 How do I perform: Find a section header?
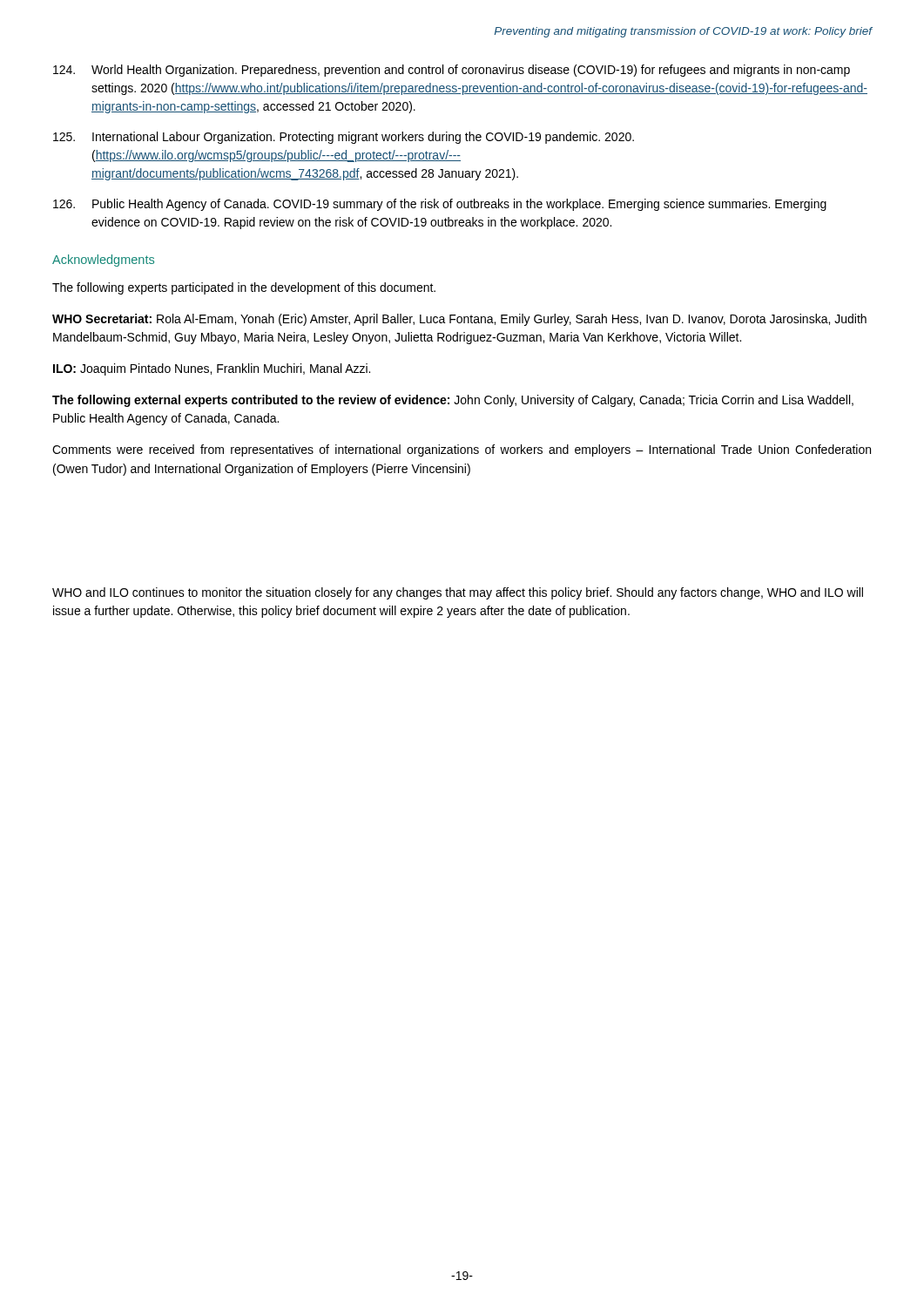[104, 260]
